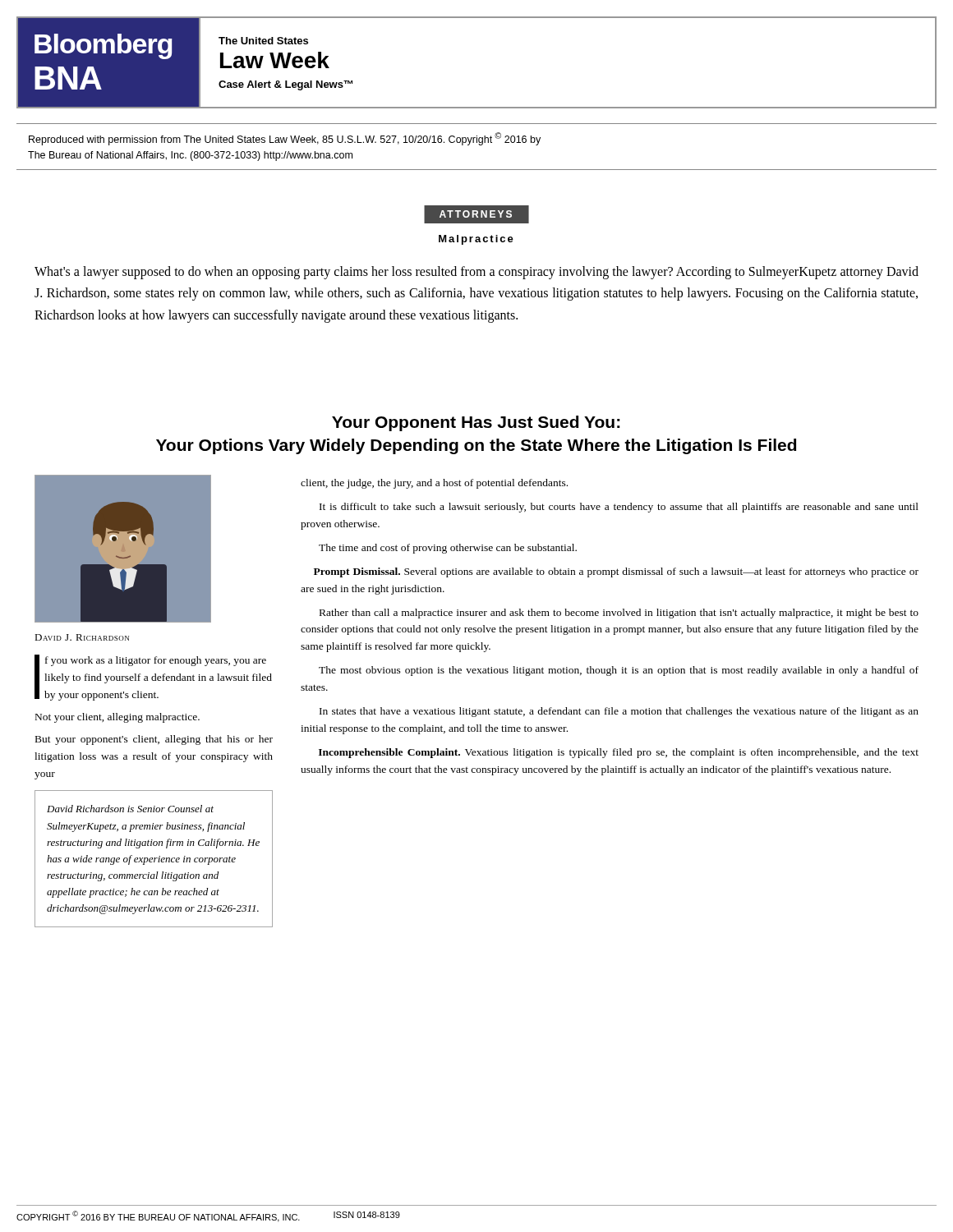
Task: Click the passage that begins "Prompt Dismissal. Several options are available to obtain"
Action: [x=610, y=580]
